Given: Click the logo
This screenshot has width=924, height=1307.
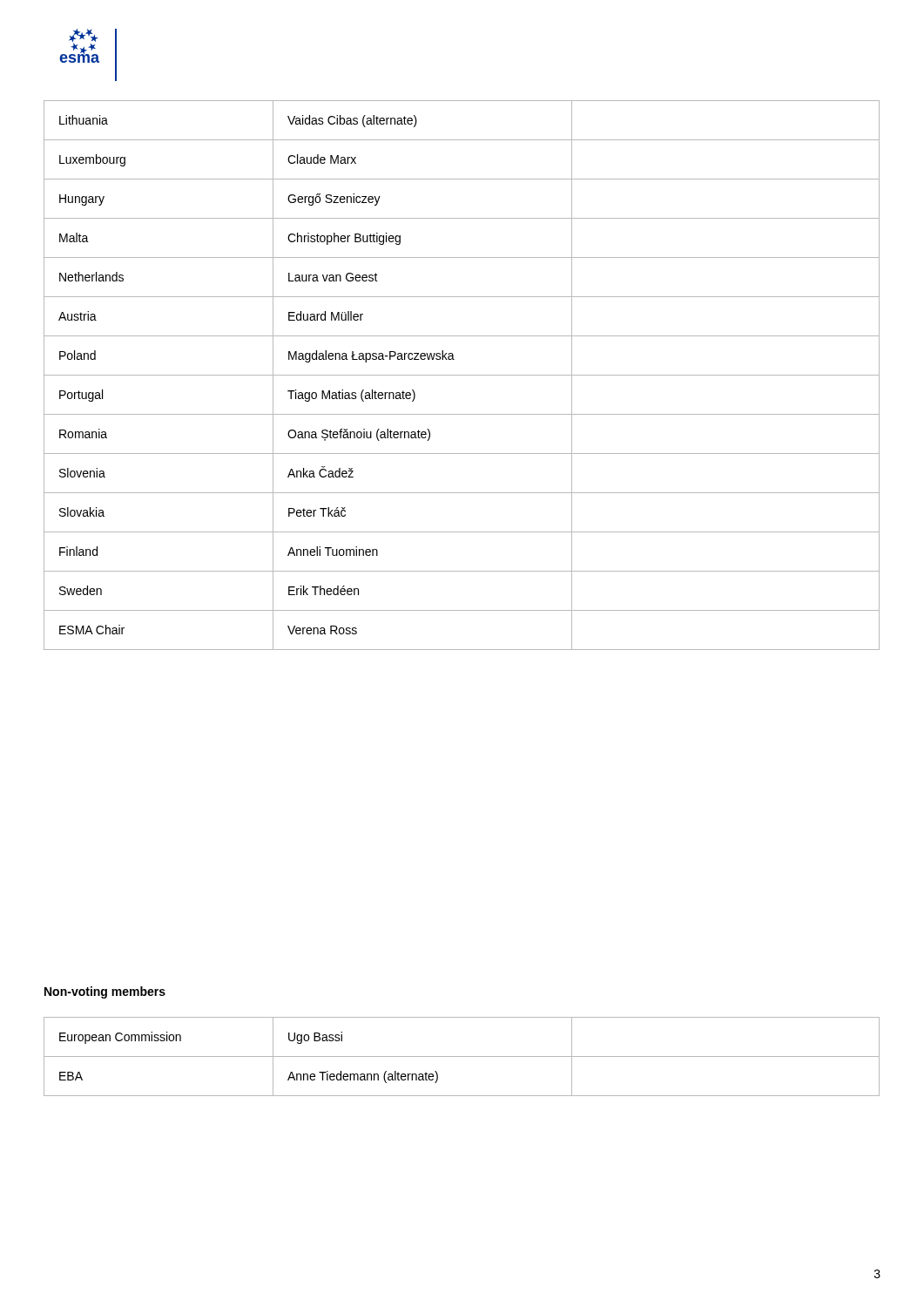Looking at the screenshot, I should tap(91, 55).
